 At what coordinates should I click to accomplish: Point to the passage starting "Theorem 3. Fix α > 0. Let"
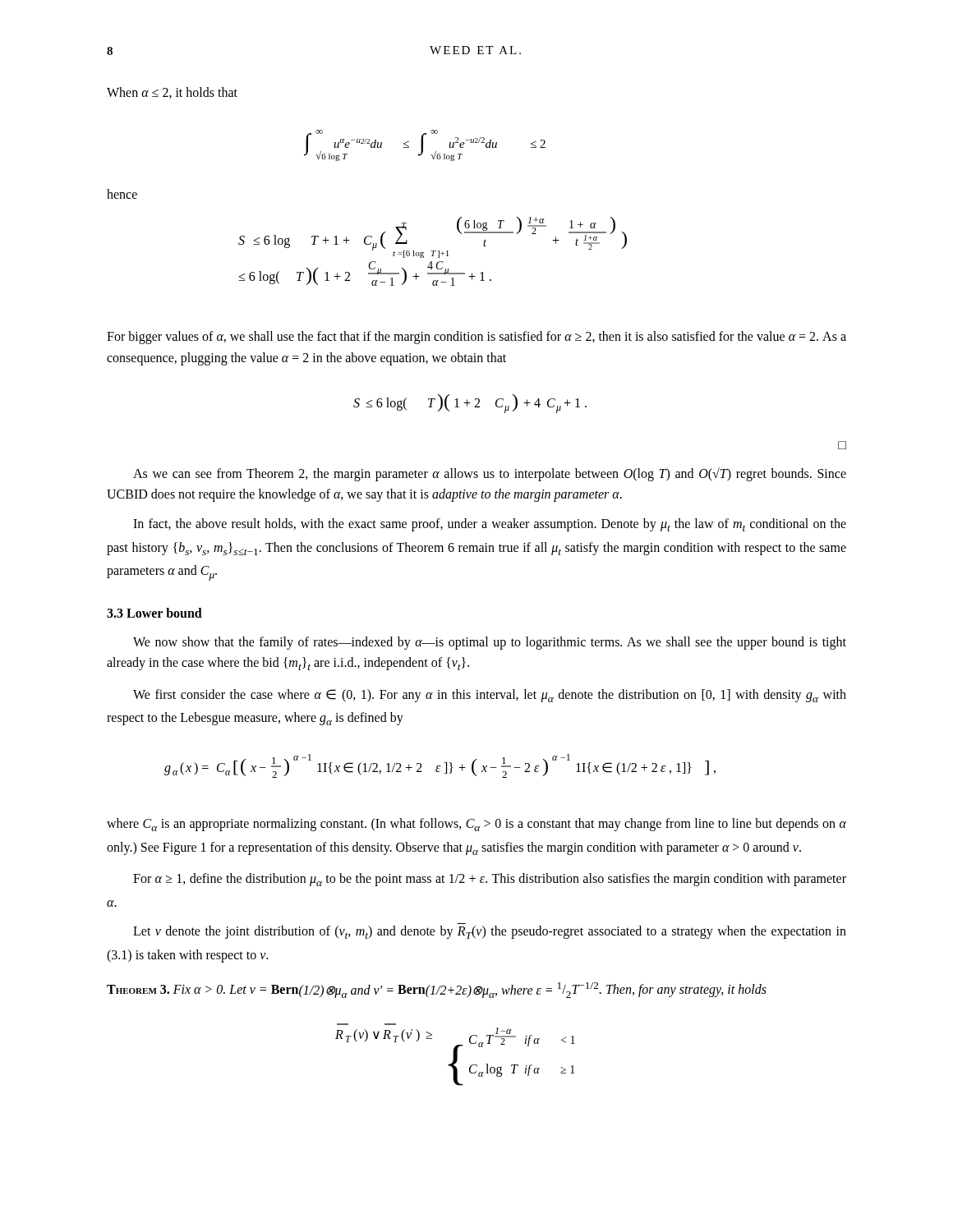point(437,990)
